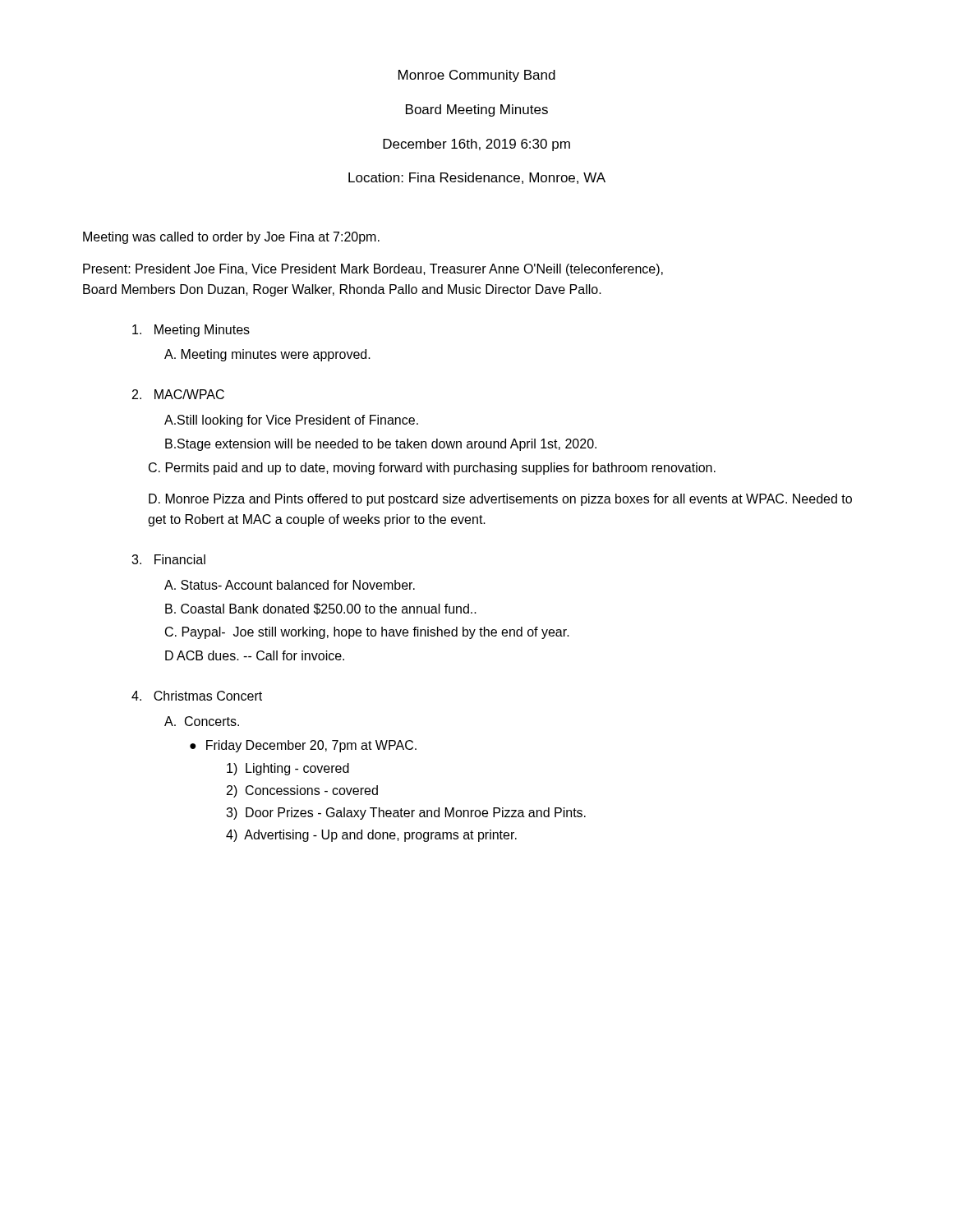Find the block starting "A. Concerts."

point(202,721)
